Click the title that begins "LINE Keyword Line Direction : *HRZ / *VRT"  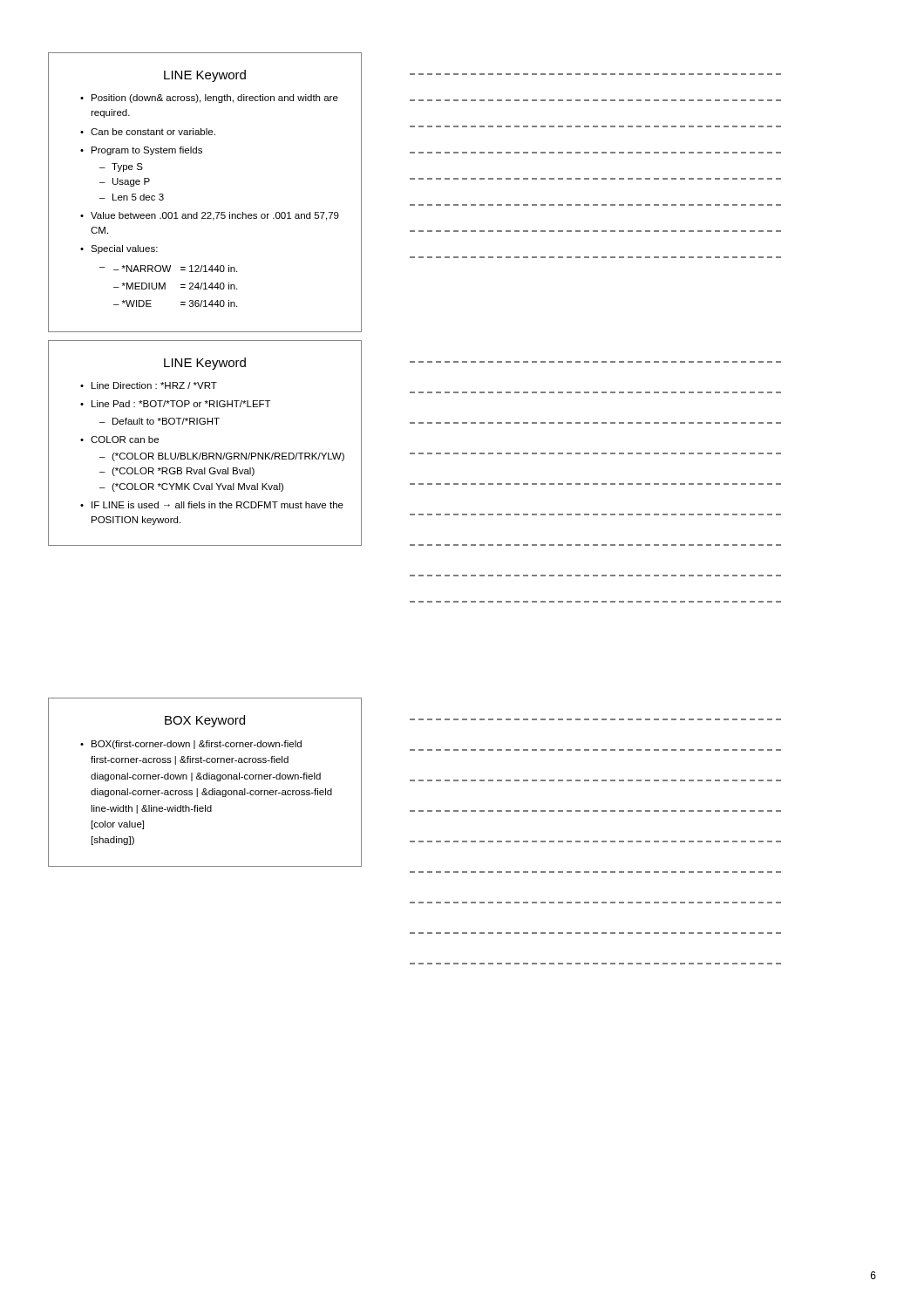205,443
